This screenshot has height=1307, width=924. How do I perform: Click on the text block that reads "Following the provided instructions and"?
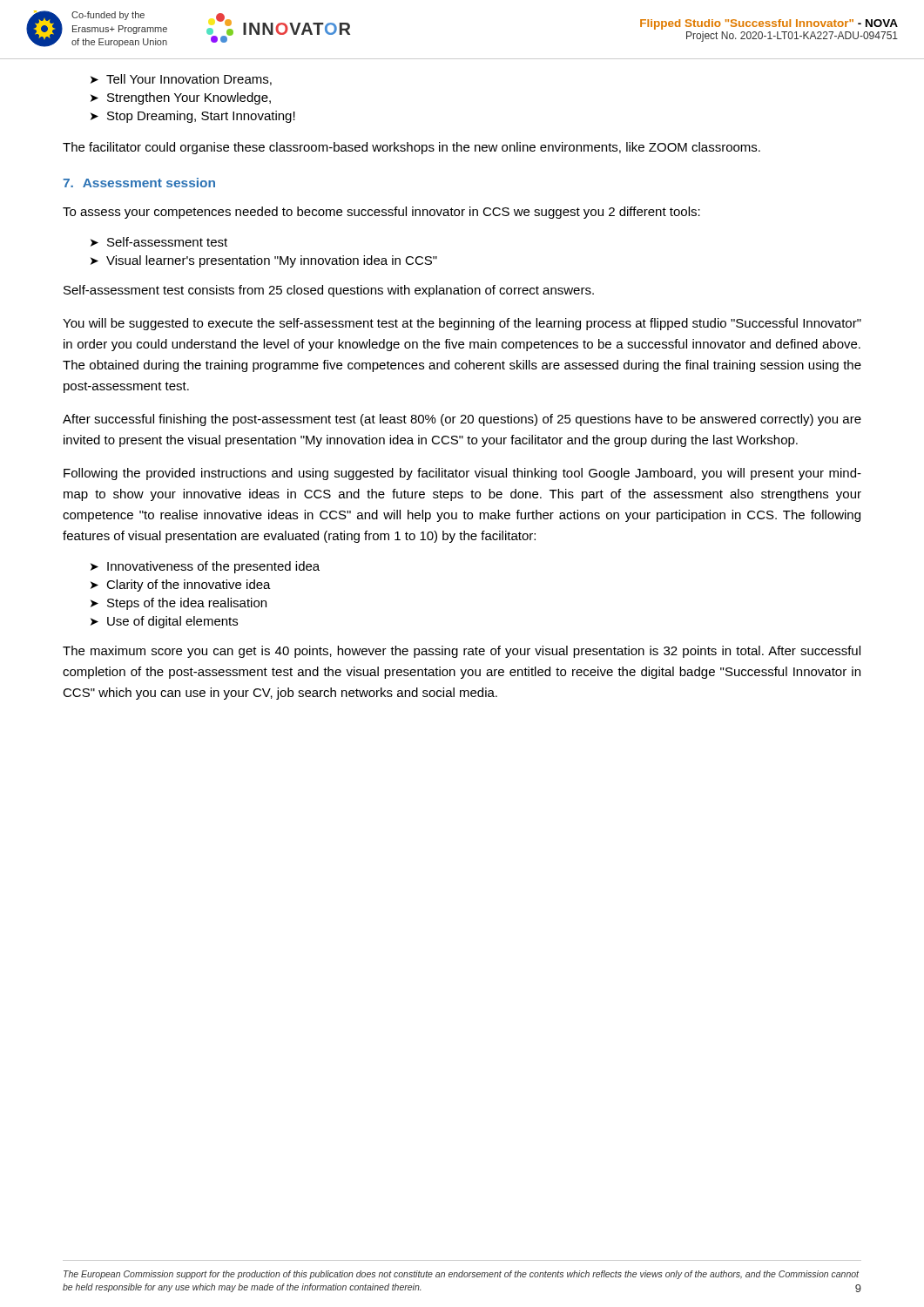462,504
